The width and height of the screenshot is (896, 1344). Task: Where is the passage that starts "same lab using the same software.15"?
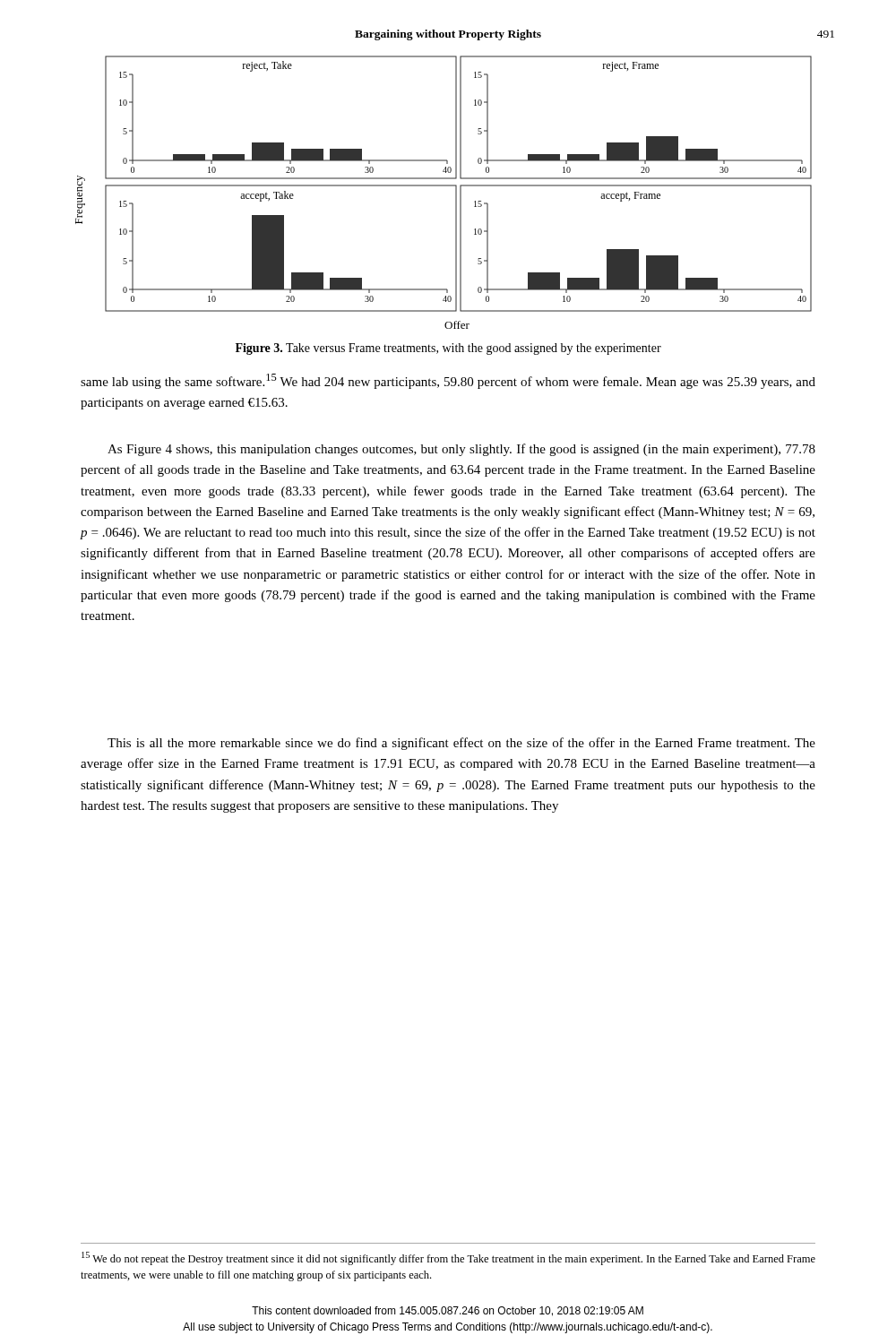[x=448, y=390]
